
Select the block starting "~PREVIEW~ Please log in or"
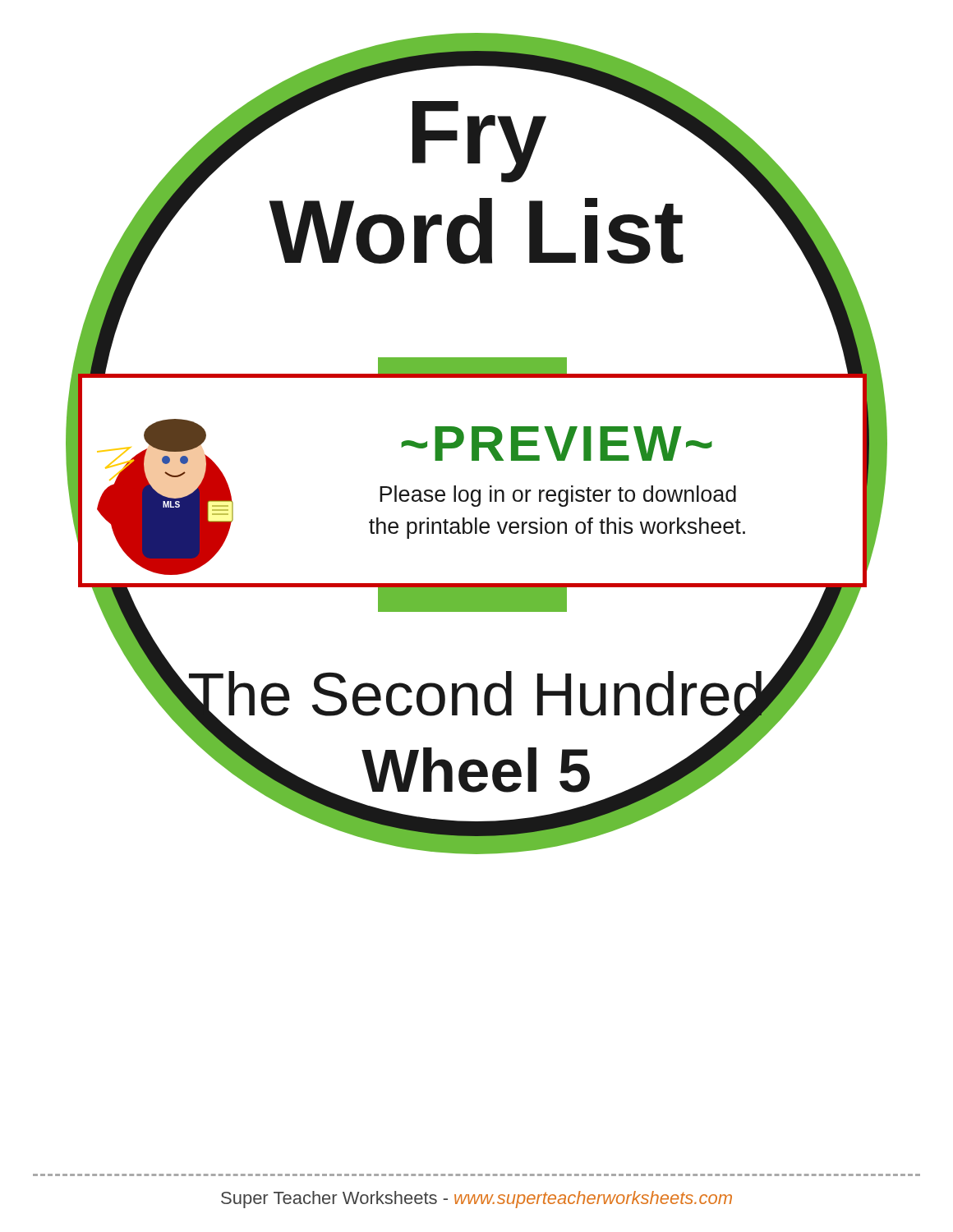click(558, 479)
